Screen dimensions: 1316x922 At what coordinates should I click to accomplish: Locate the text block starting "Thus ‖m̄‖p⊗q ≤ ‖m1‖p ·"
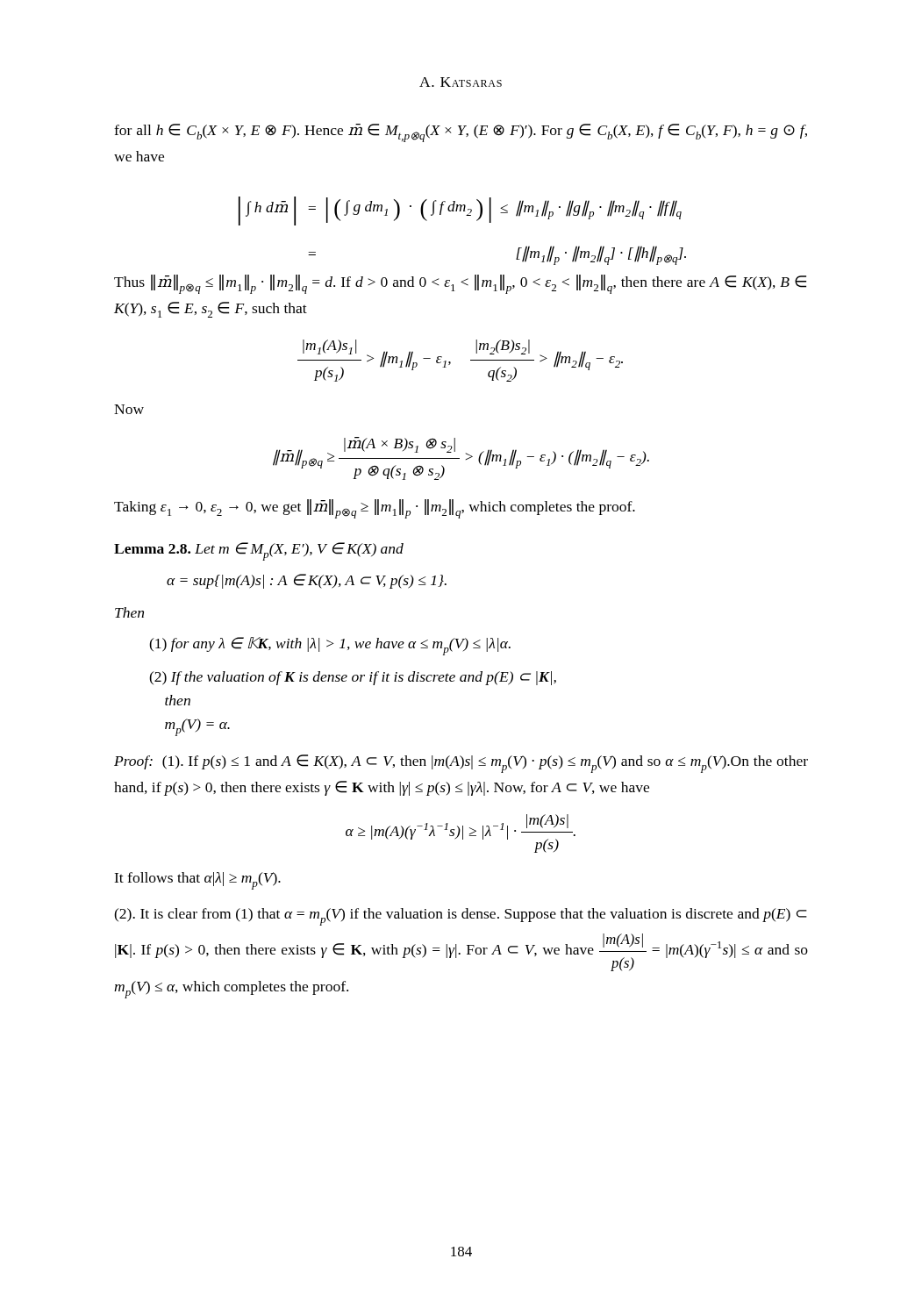click(x=461, y=296)
